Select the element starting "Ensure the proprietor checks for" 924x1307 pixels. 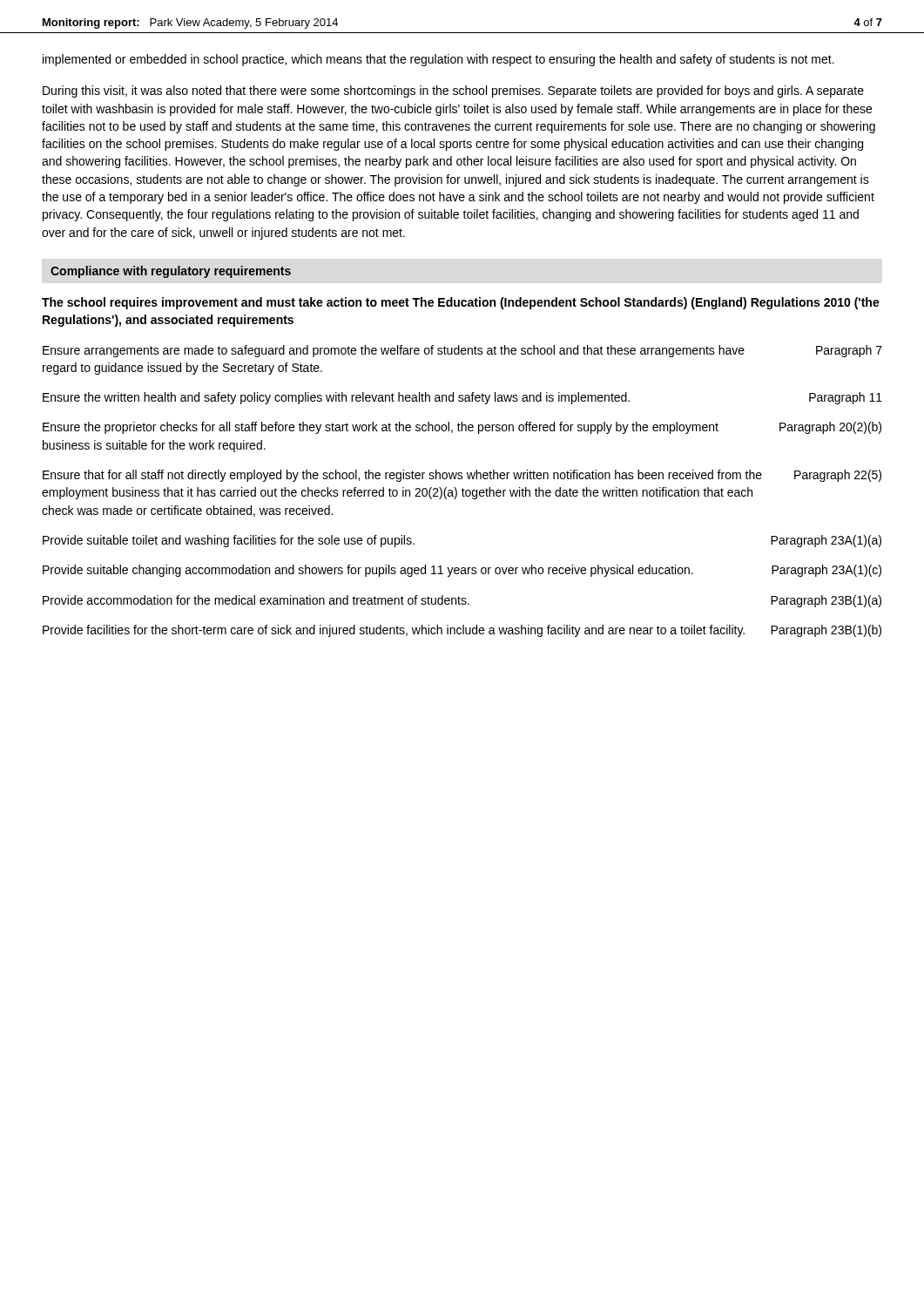click(x=462, y=436)
